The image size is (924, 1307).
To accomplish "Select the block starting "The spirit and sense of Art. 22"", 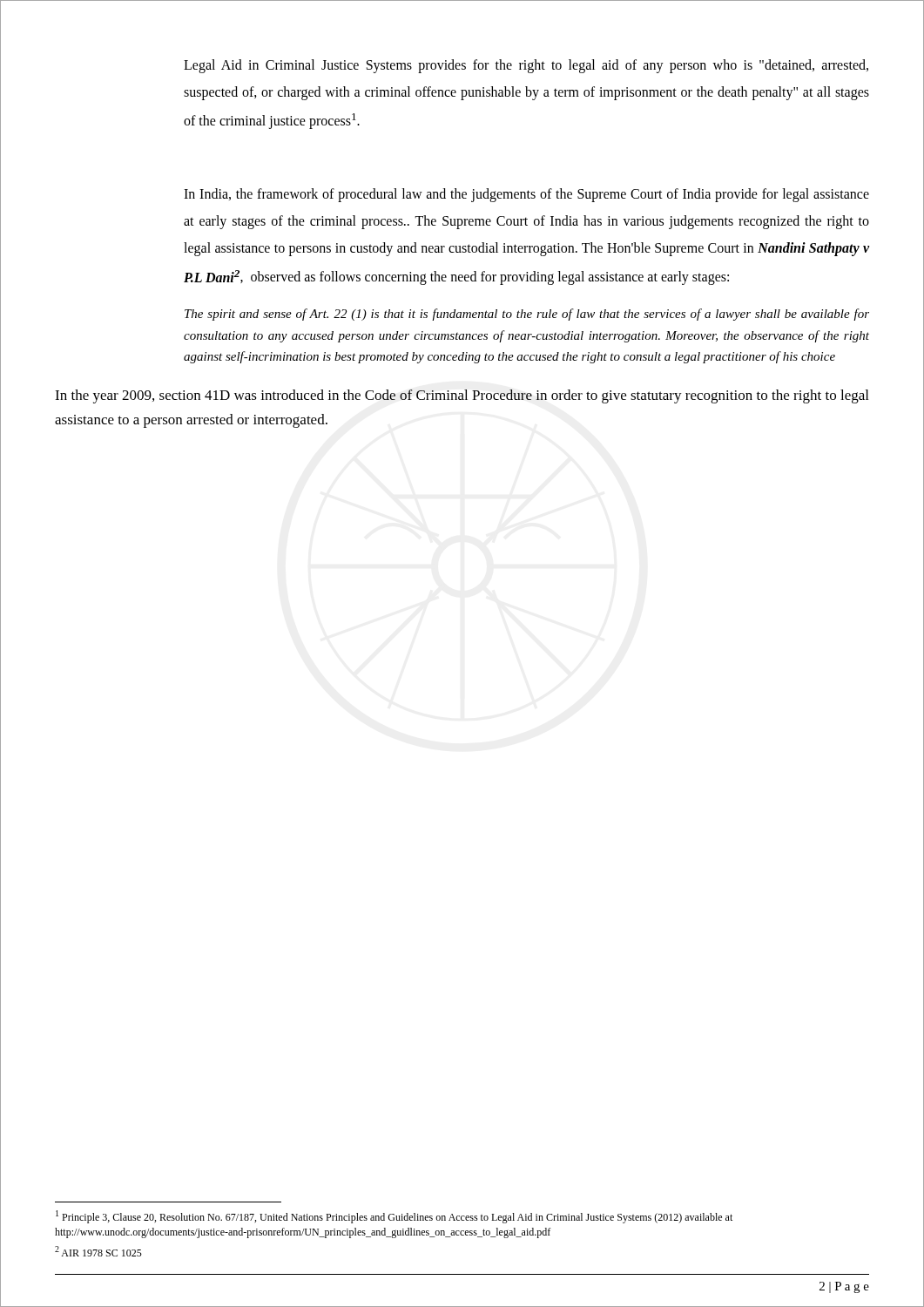I will [x=526, y=335].
